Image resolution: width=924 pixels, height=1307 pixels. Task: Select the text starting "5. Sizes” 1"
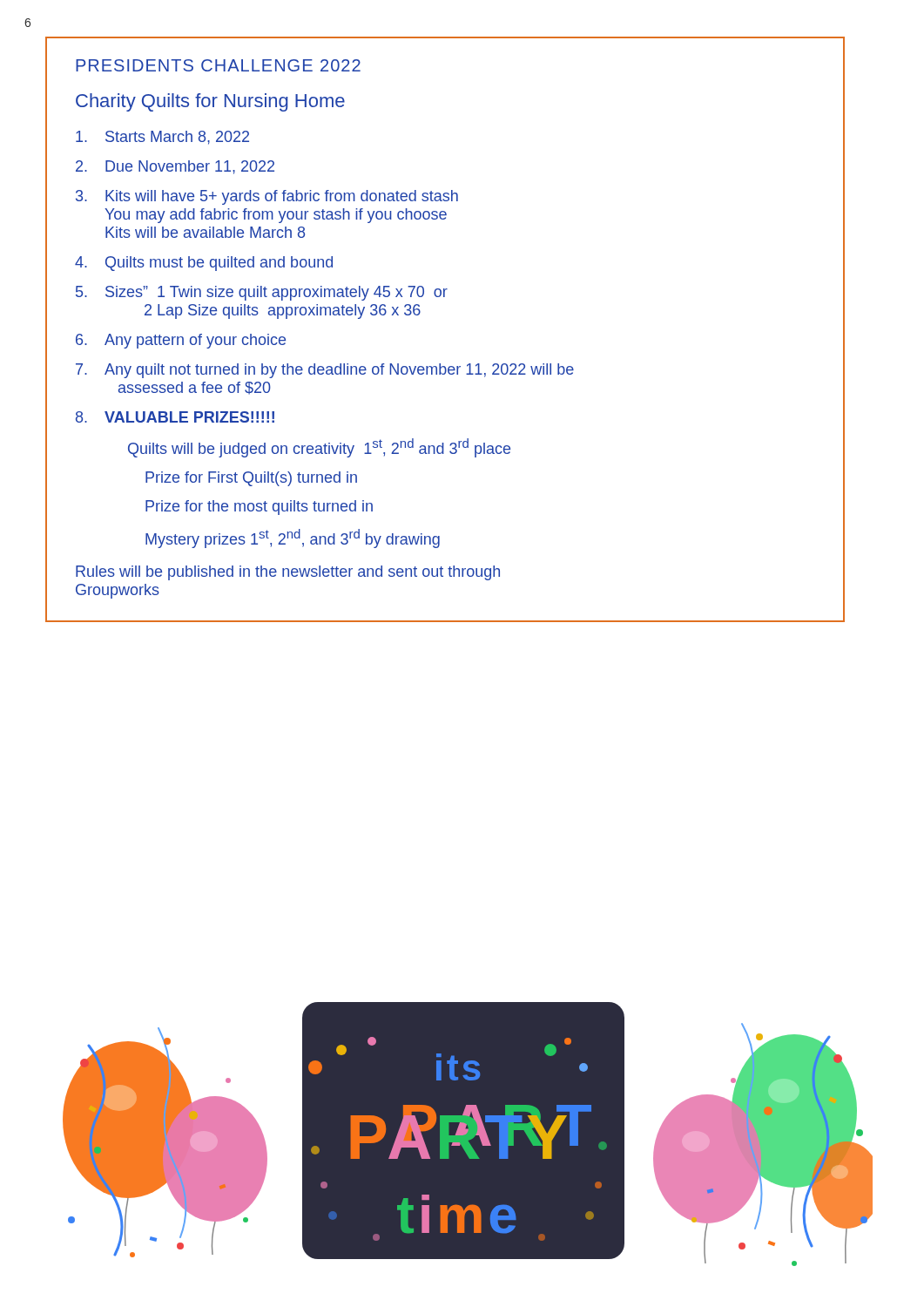pyautogui.click(x=261, y=302)
